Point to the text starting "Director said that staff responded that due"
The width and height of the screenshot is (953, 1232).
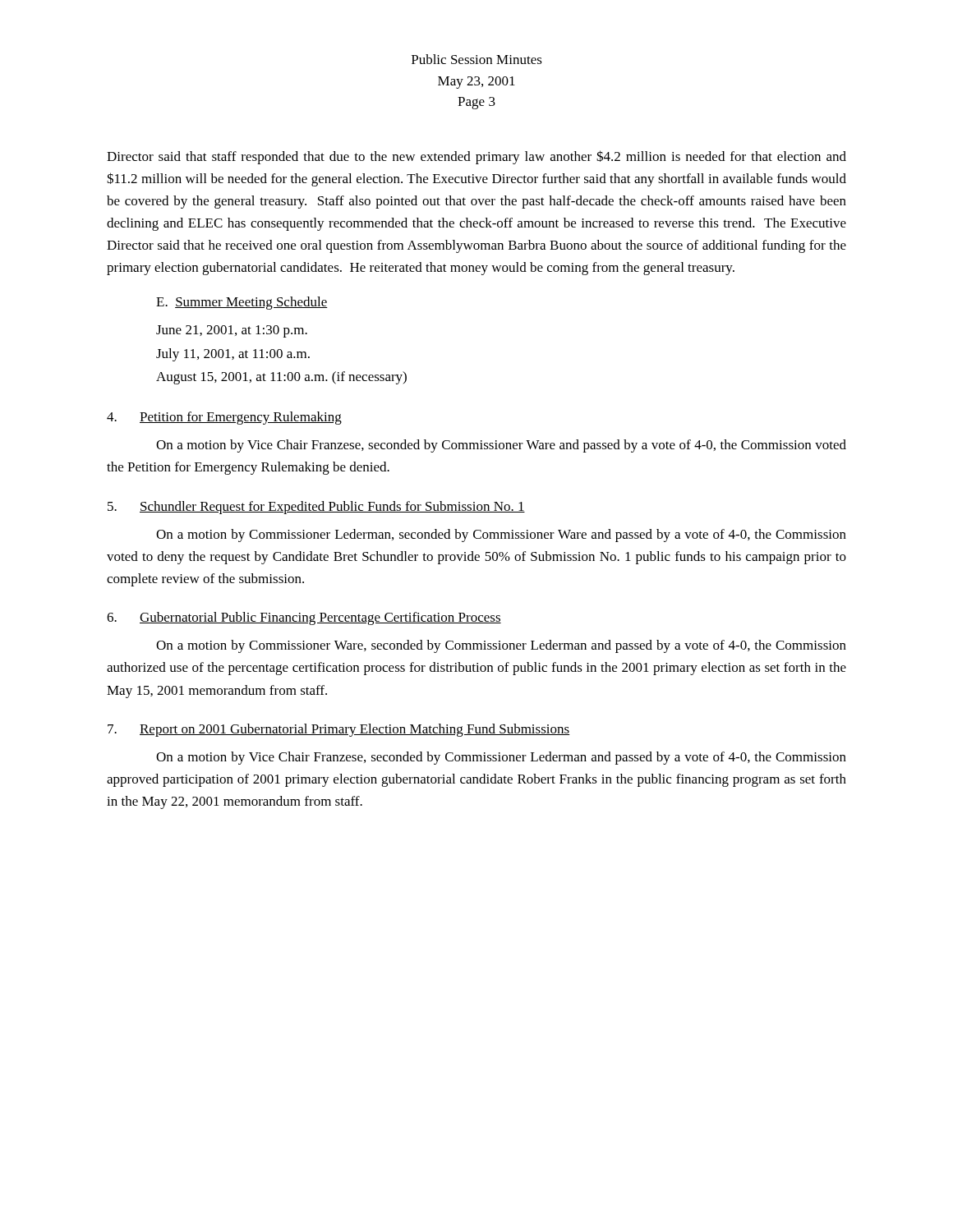click(476, 212)
